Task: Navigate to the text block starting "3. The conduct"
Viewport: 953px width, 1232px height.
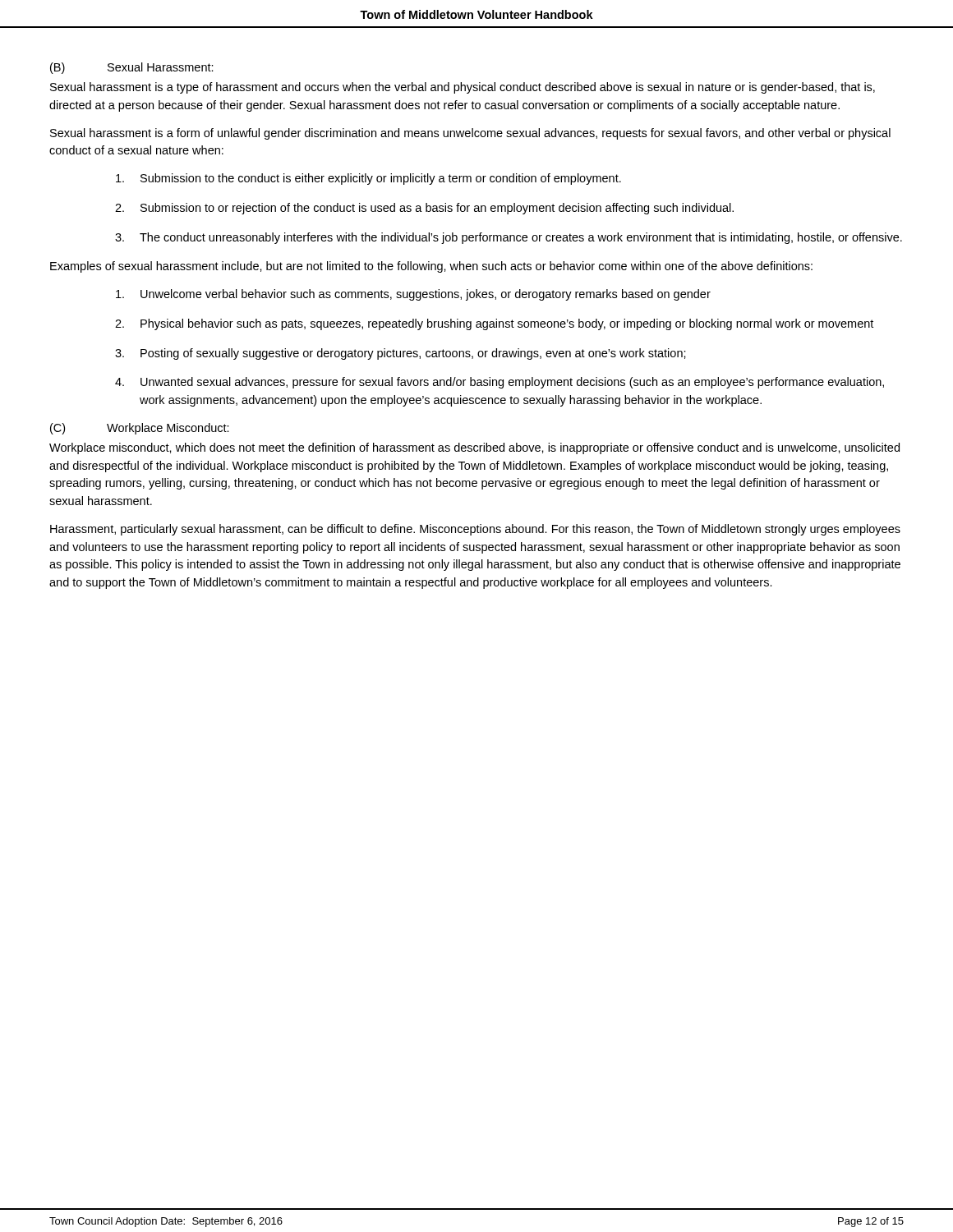Action: (509, 238)
